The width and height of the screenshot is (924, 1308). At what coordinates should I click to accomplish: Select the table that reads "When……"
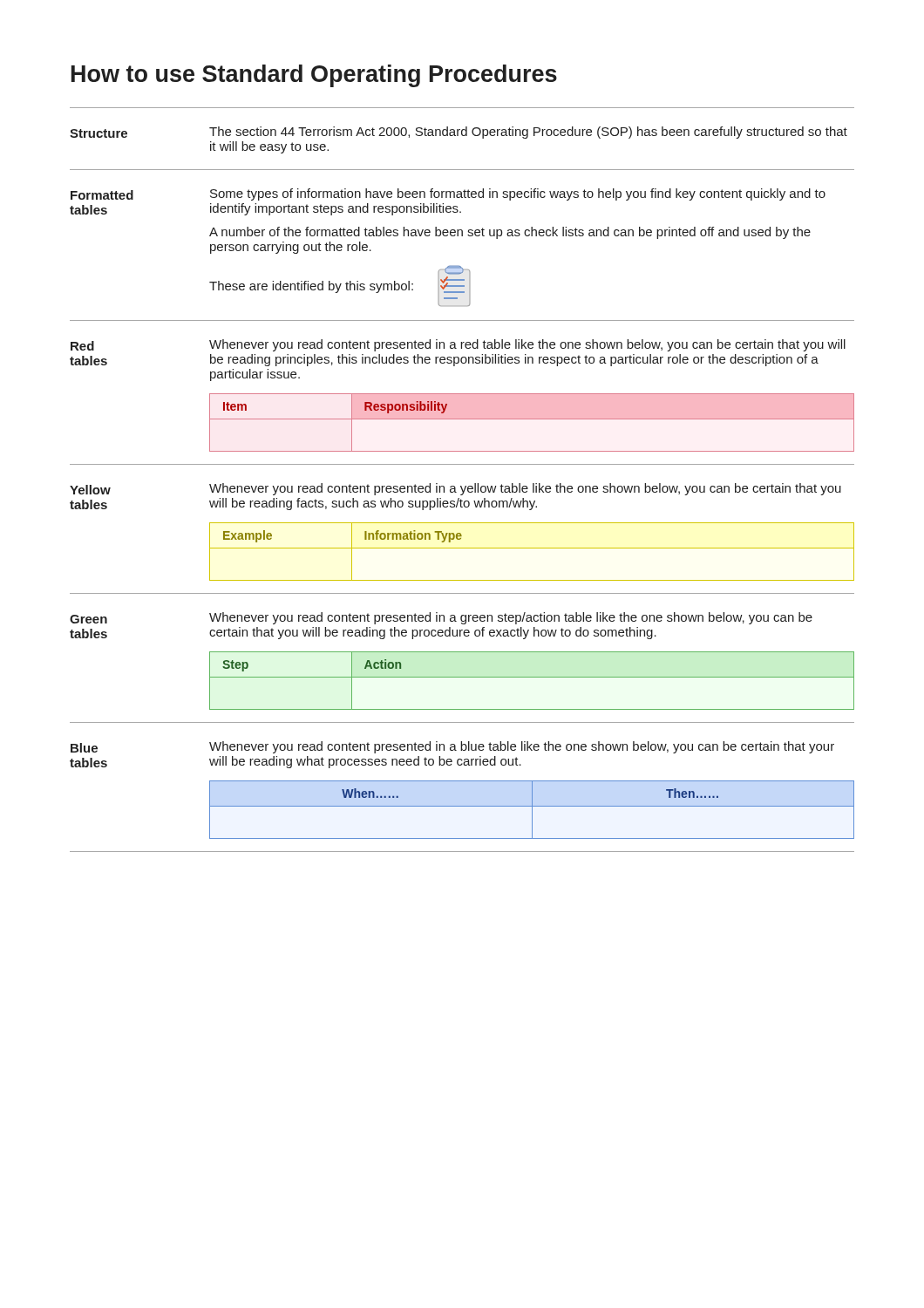(x=532, y=810)
